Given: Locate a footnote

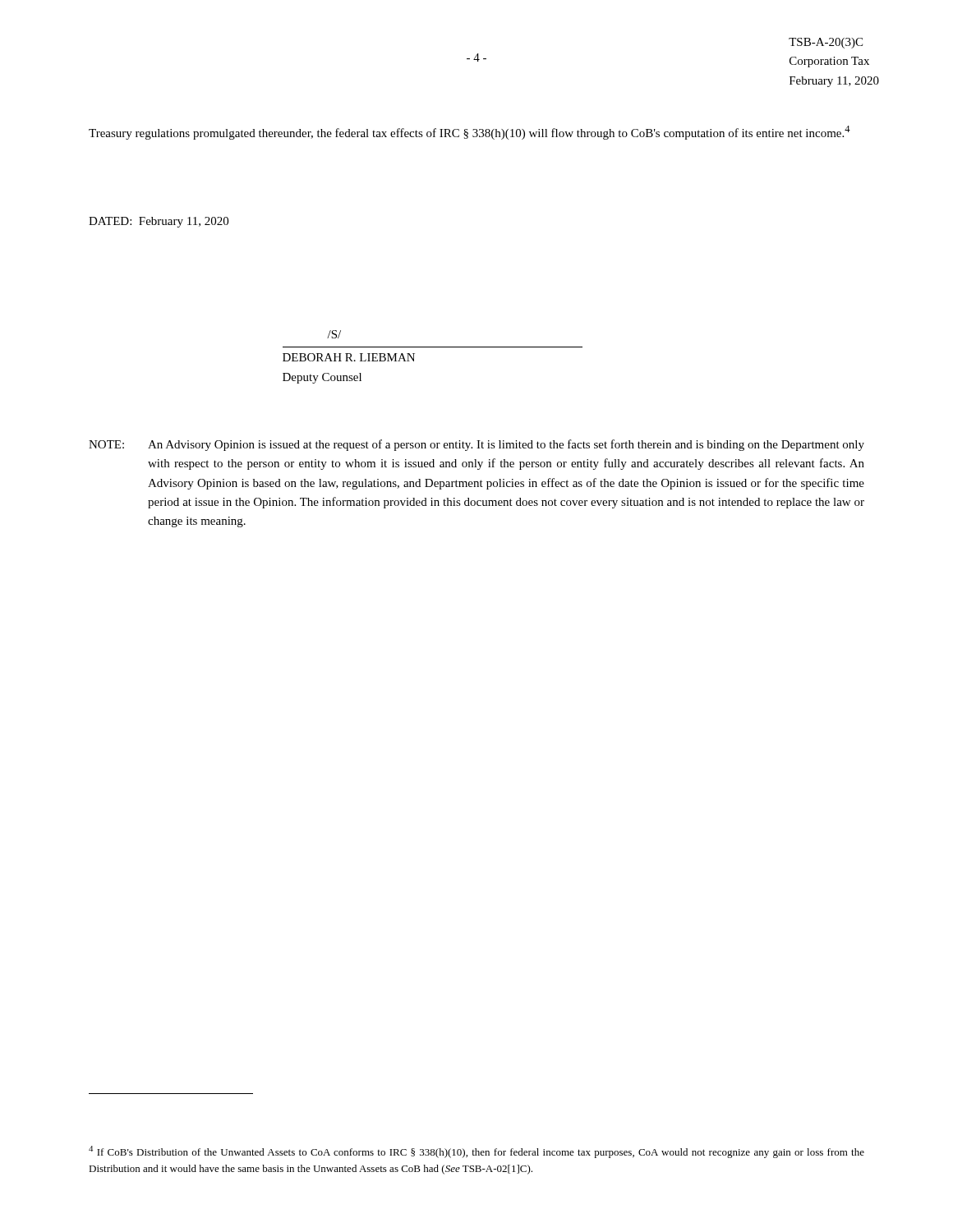Looking at the screenshot, I should [x=476, y=1159].
